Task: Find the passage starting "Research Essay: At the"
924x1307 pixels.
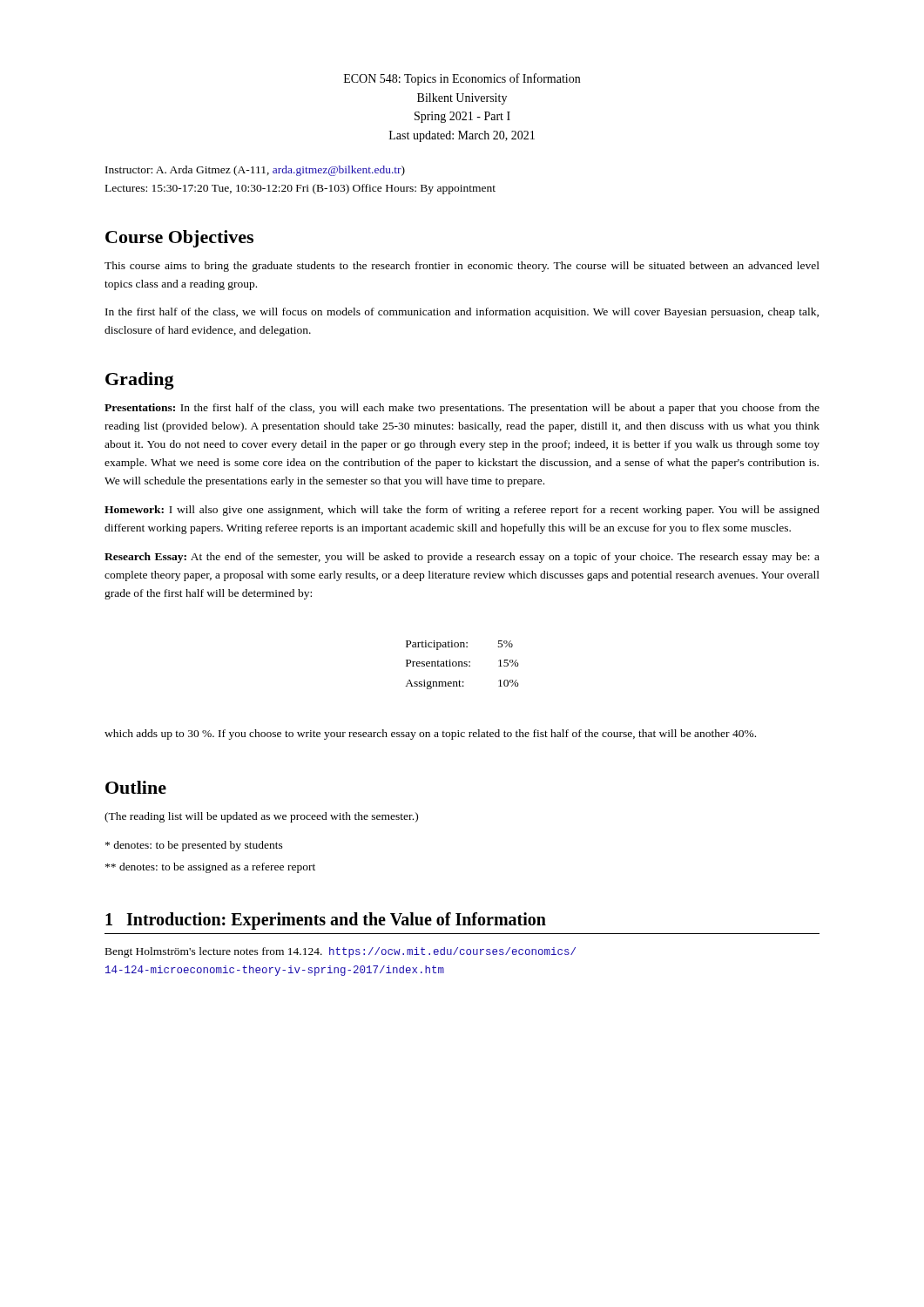Action: [x=462, y=574]
